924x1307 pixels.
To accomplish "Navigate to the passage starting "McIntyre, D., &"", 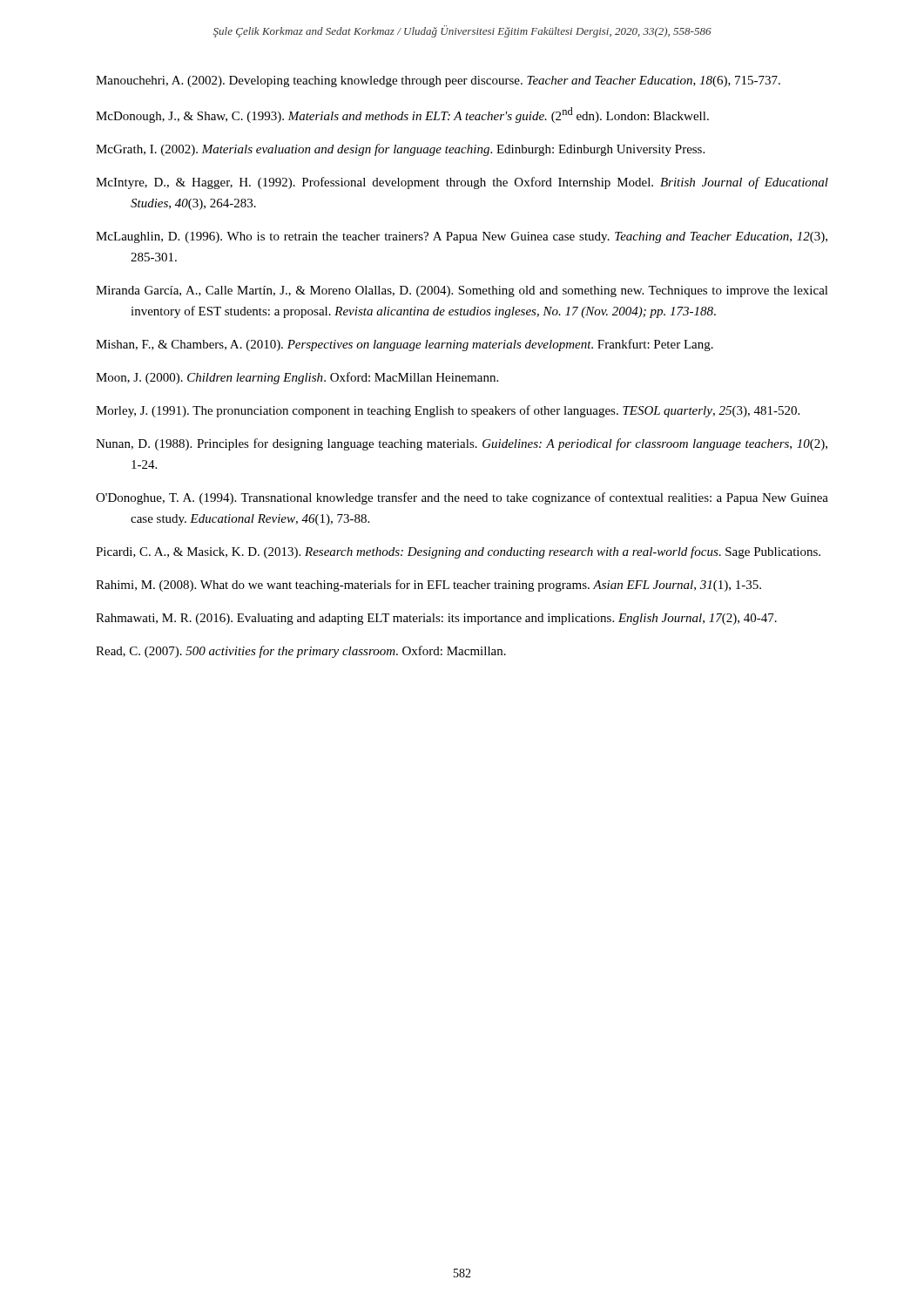I will coord(462,193).
